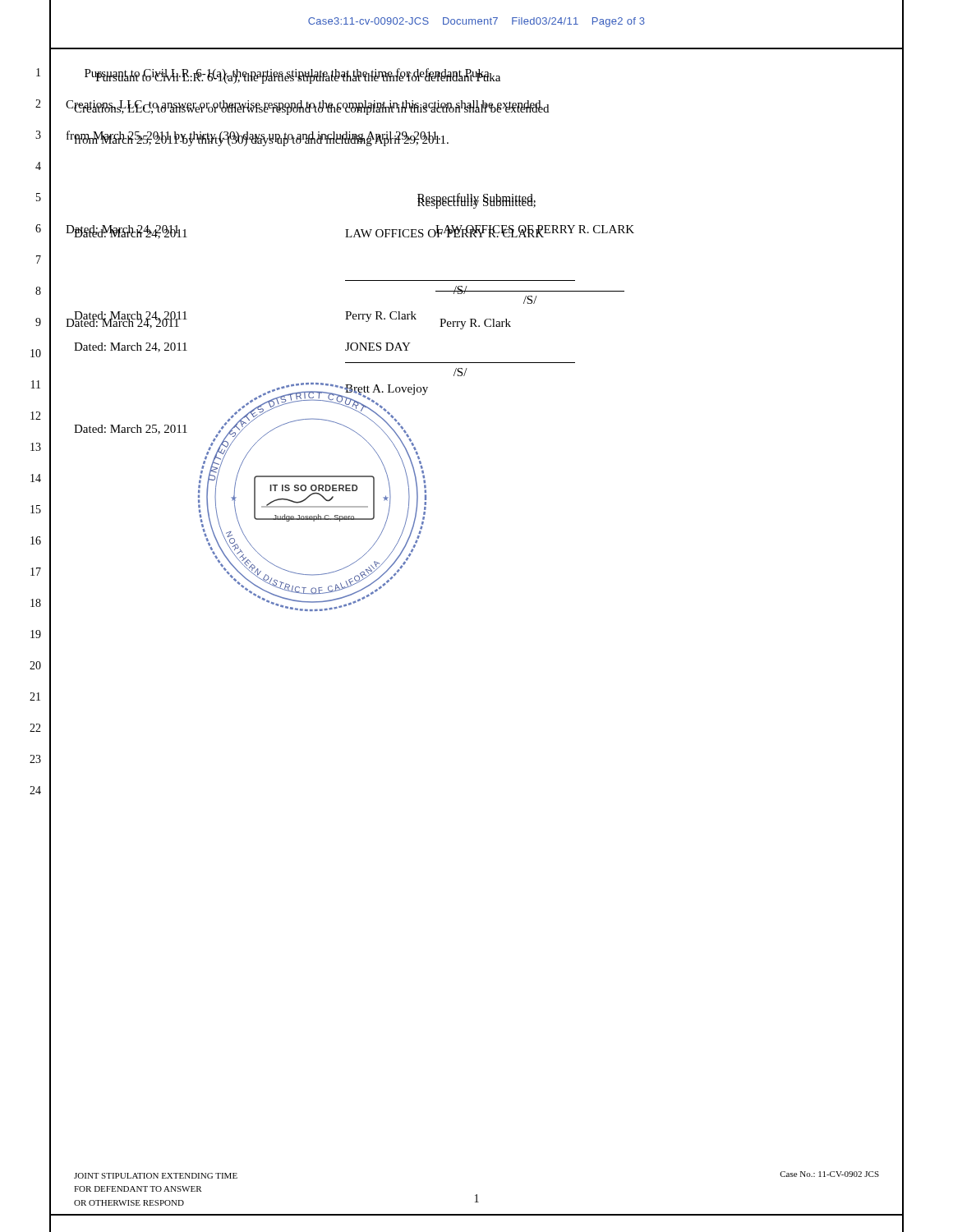Click on the text block that says "Pursuant to Civil"
953x1232 pixels.
click(x=278, y=73)
